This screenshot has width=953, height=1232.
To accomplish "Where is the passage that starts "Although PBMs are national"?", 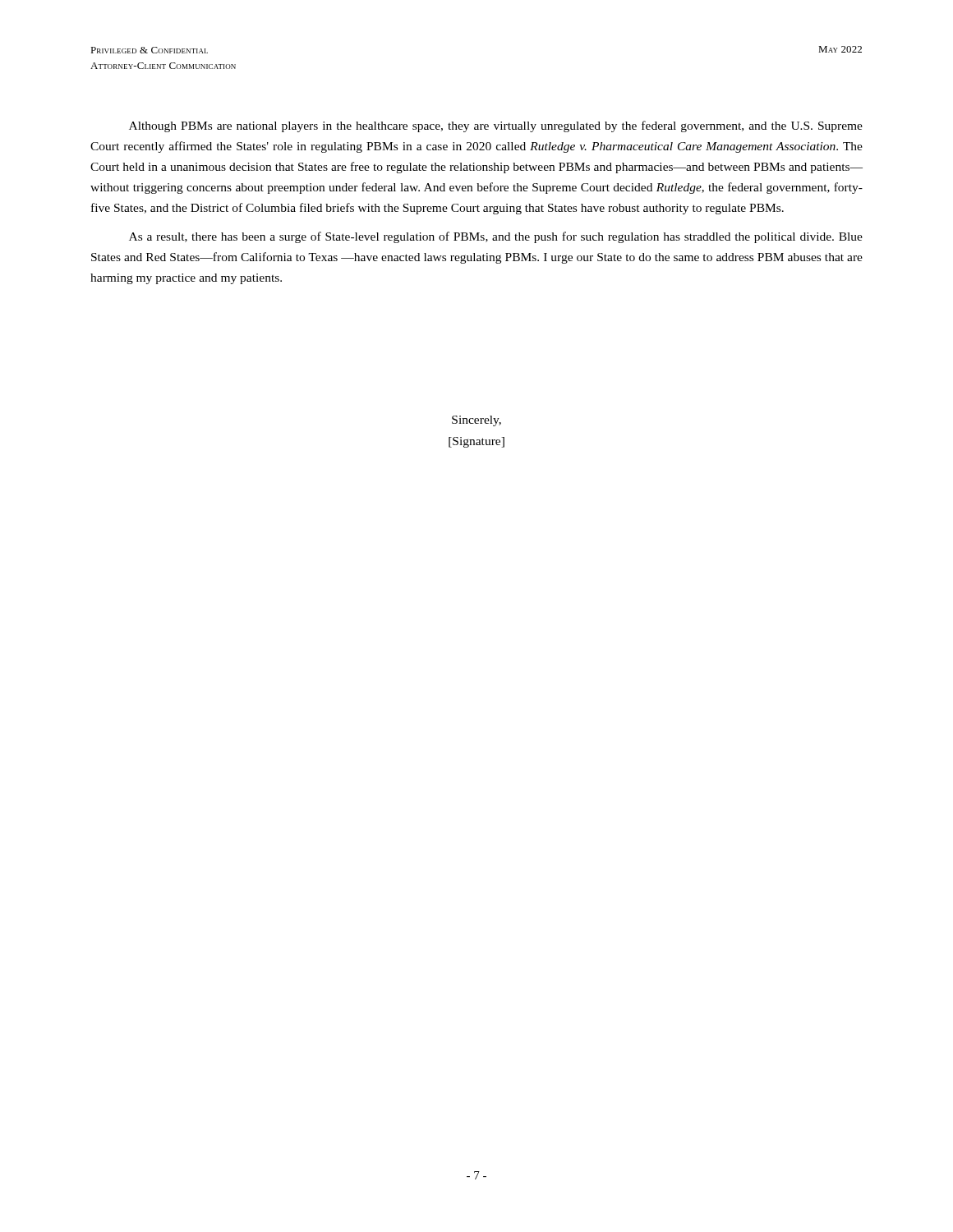I will [x=476, y=201].
